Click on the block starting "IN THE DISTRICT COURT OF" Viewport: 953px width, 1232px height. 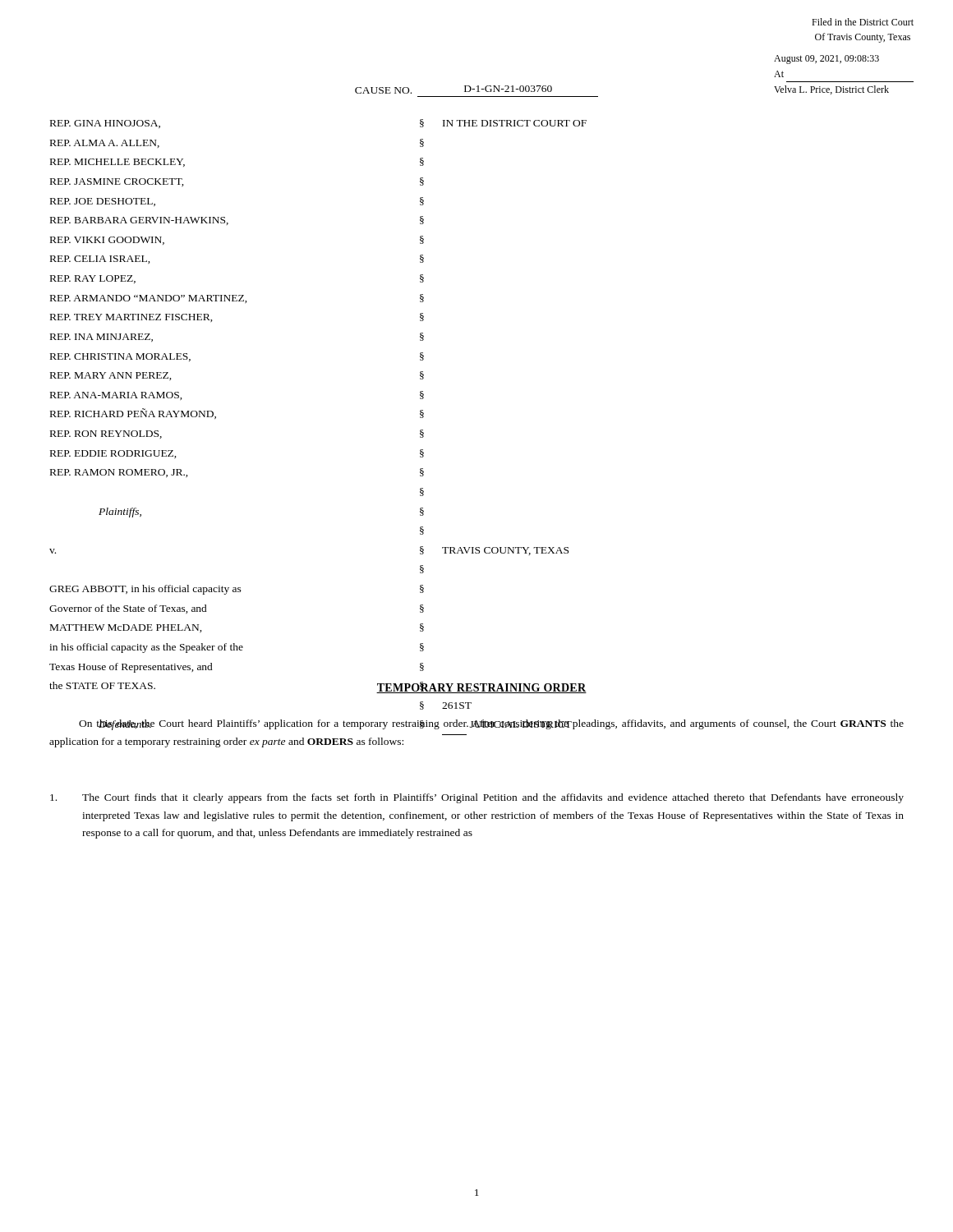pyautogui.click(x=514, y=123)
